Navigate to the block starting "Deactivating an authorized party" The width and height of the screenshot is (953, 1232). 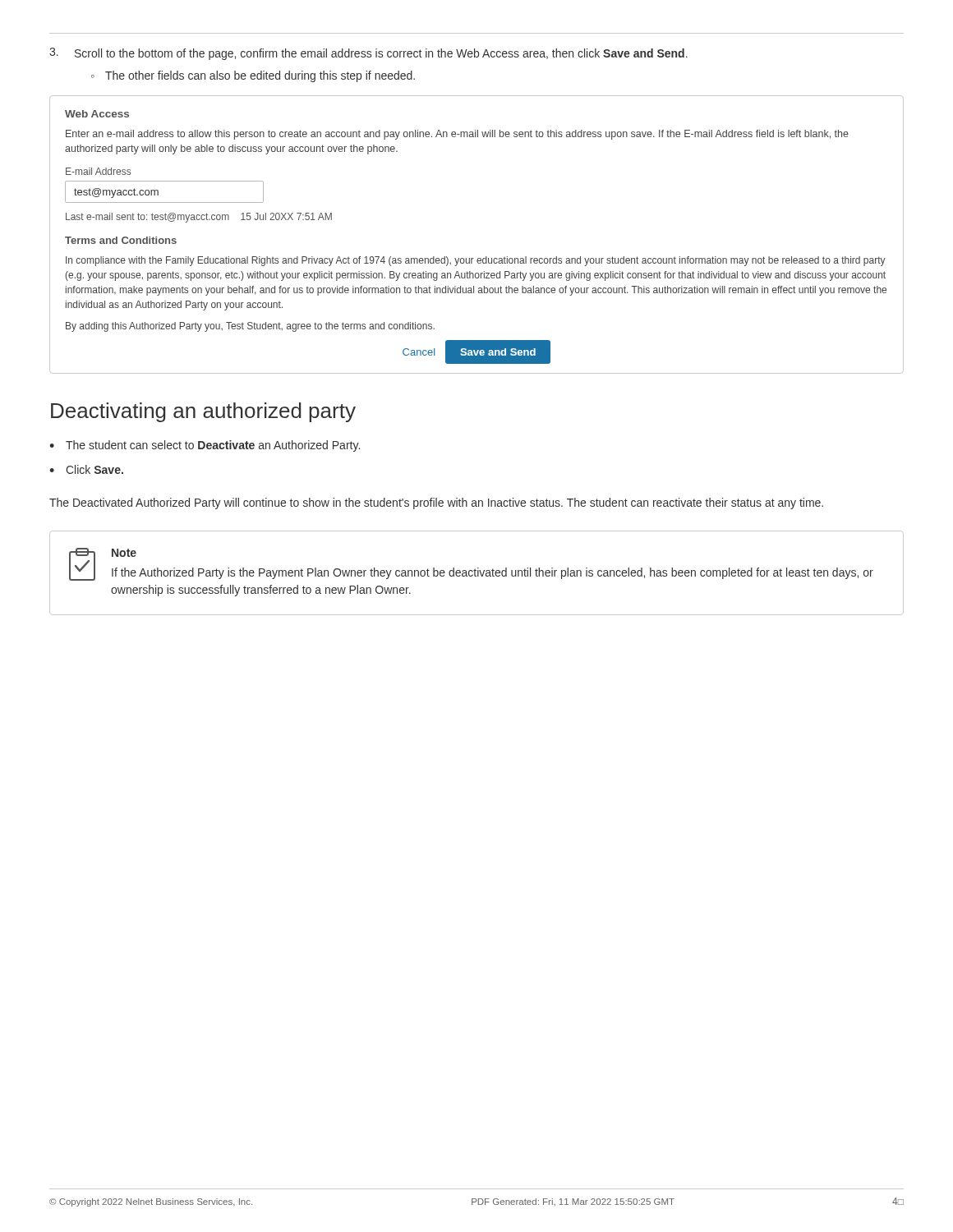coord(202,411)
